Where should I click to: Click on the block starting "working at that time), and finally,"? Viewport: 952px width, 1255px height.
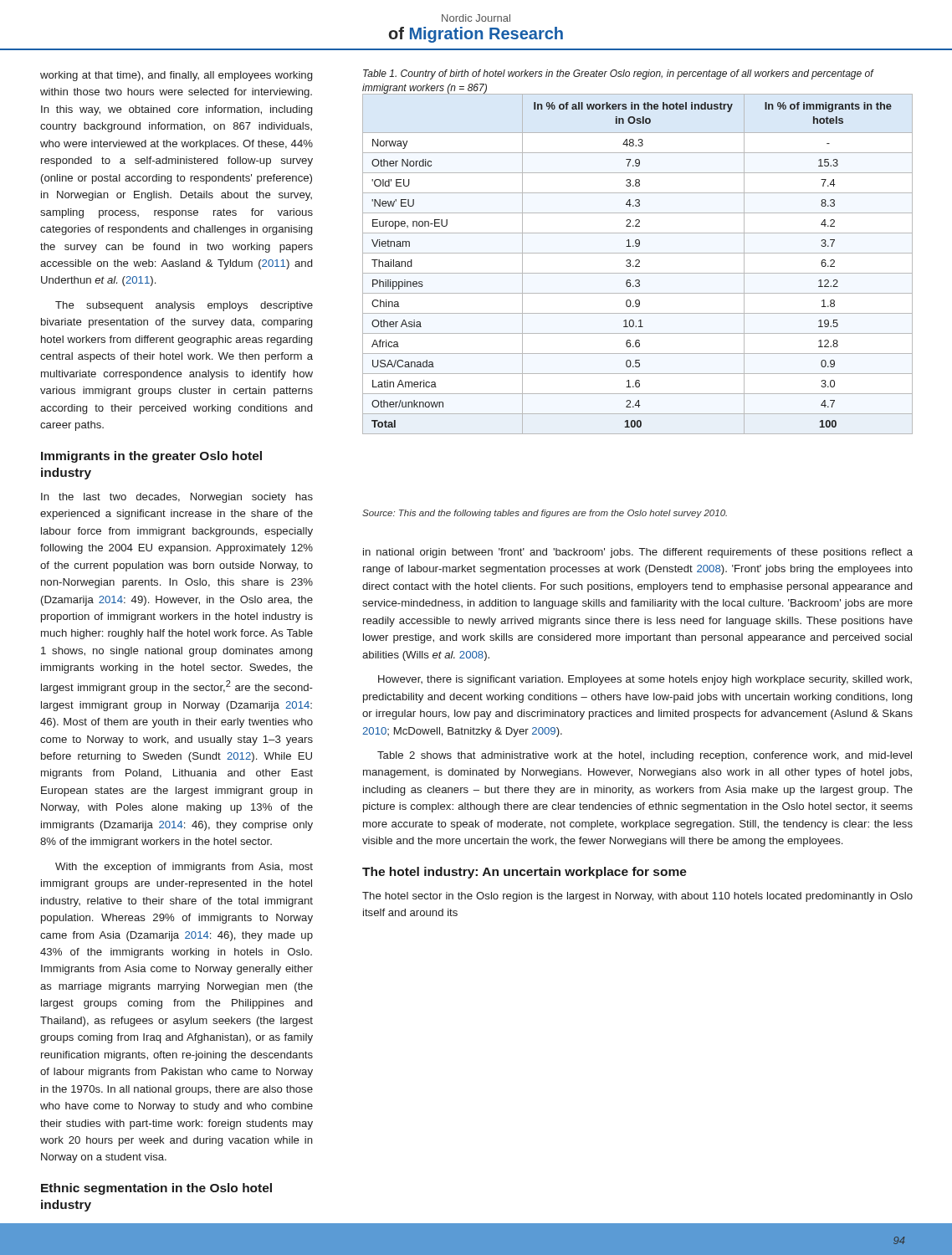[x=177, y=178]
